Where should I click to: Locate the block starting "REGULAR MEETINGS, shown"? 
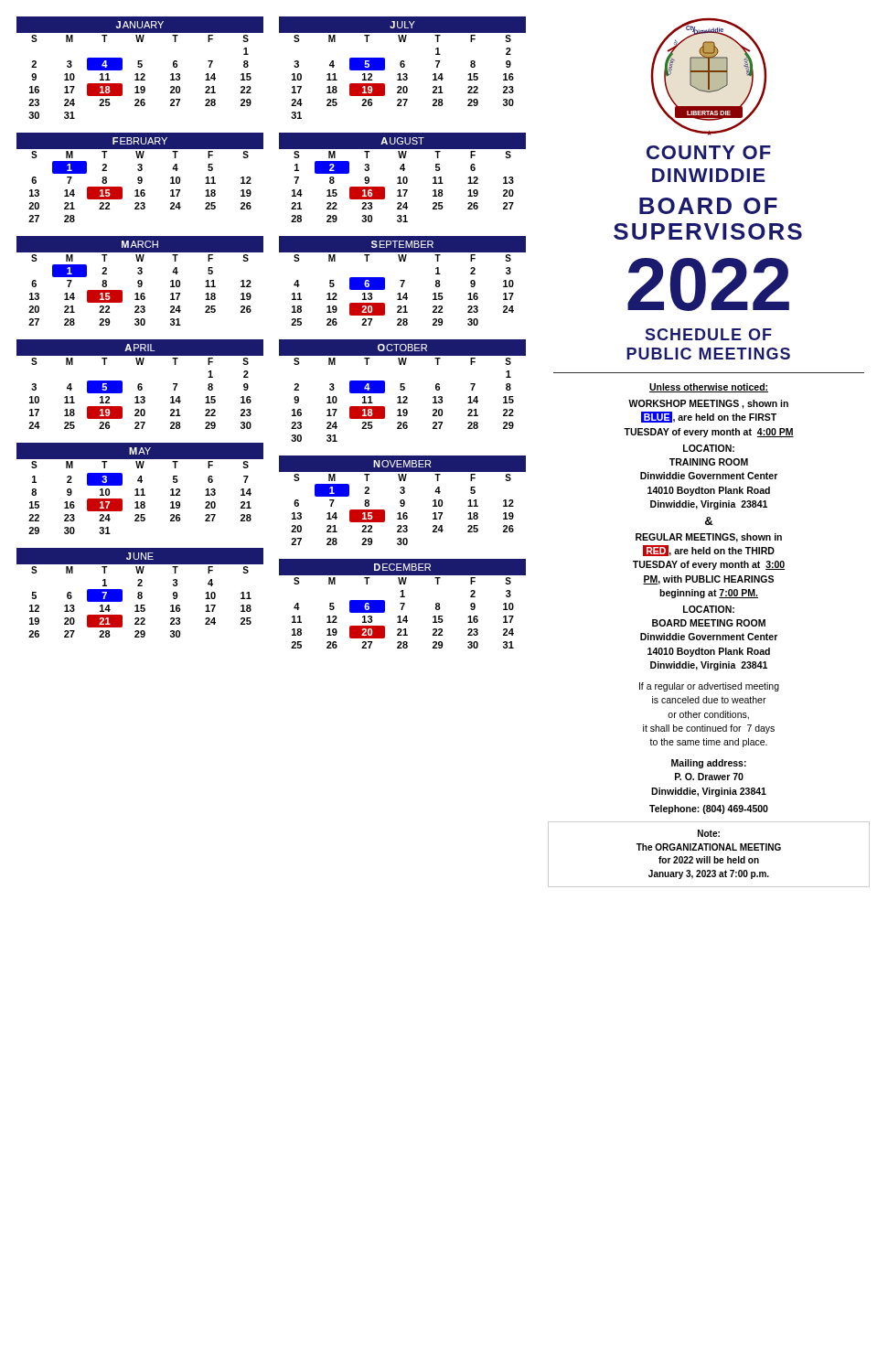[709, 565]
